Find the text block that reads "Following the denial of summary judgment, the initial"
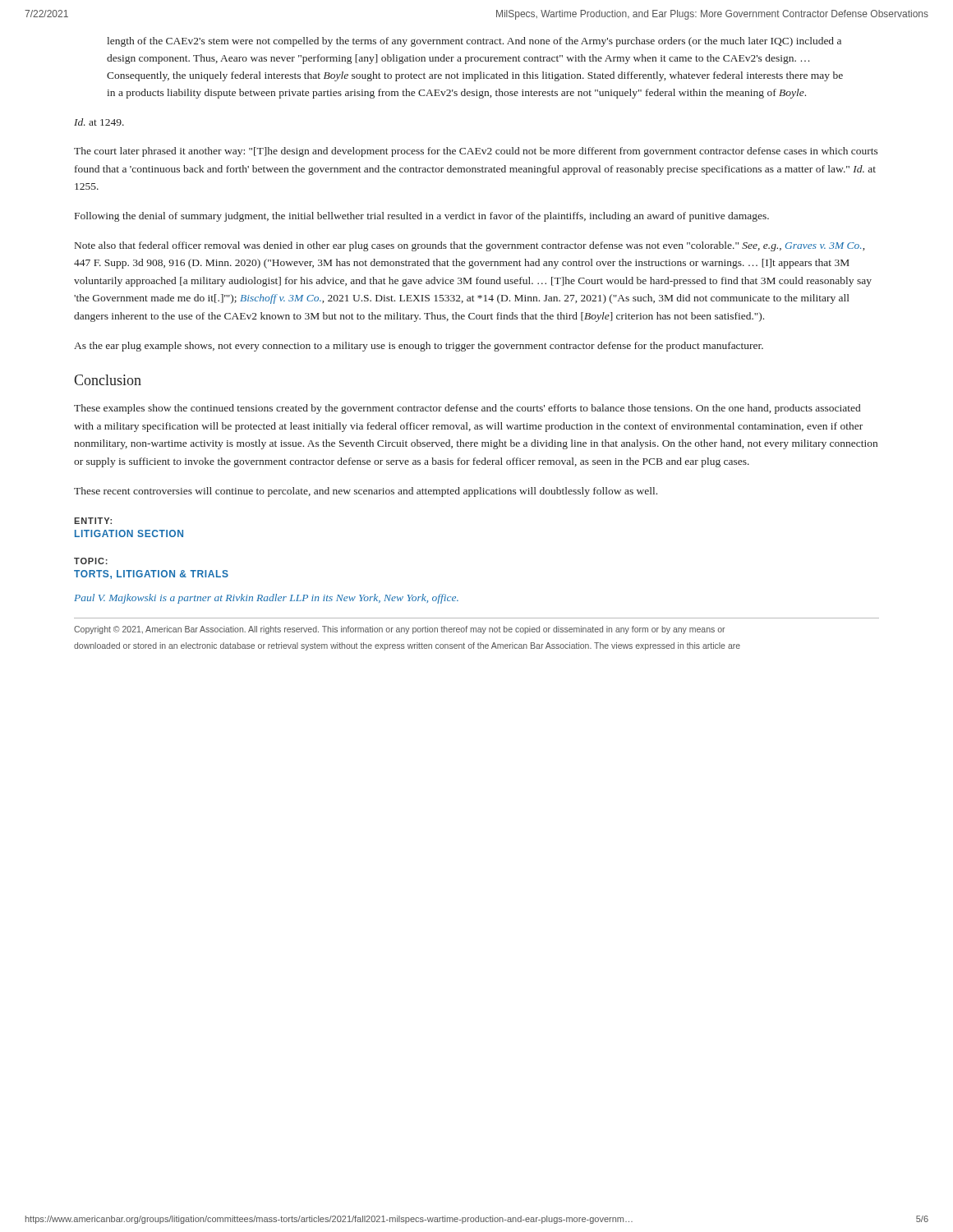Image resolution: width=953 pixels, height=1232 pixels. [x=422, y=216]
